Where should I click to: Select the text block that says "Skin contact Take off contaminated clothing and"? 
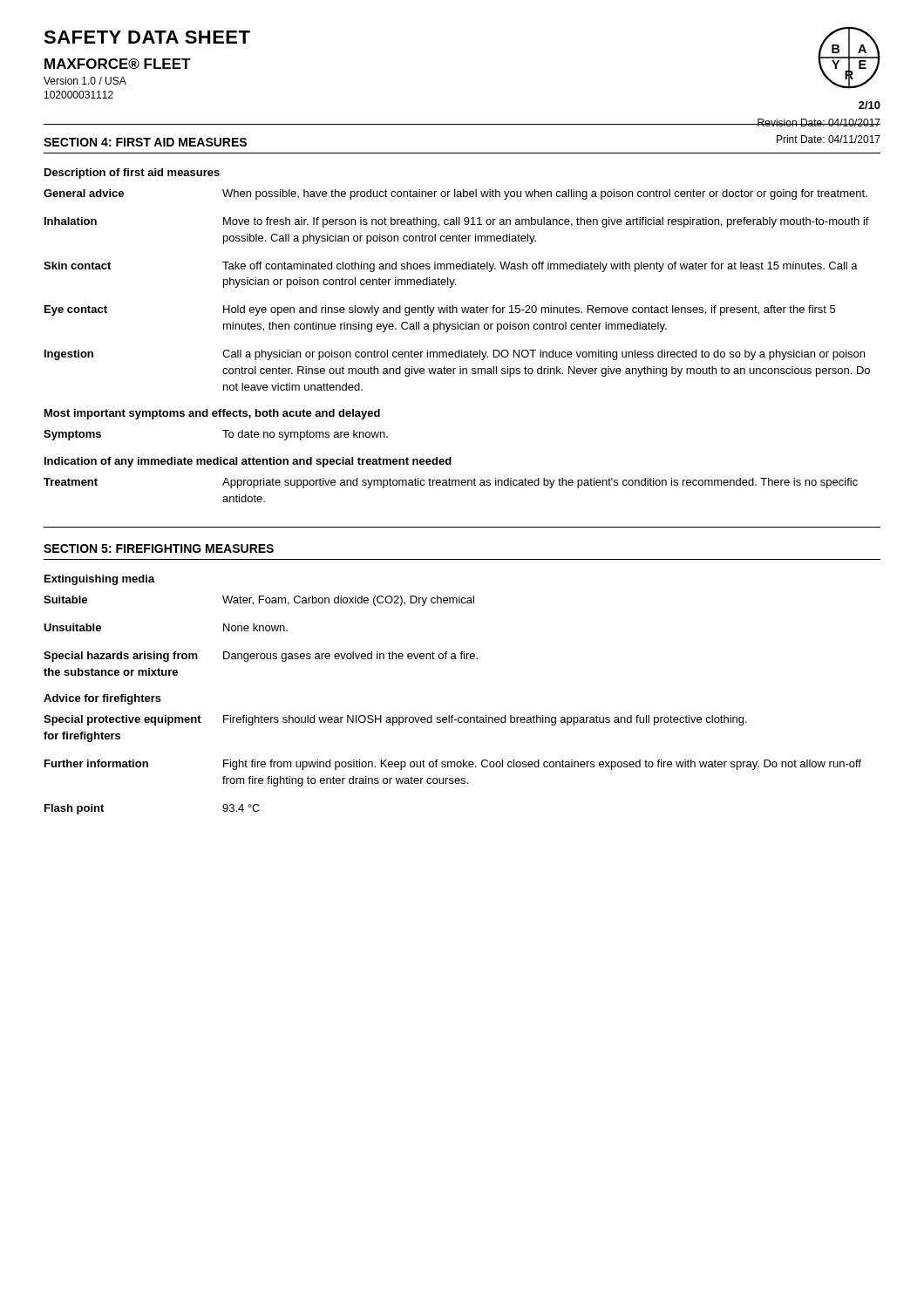click(x=462, y=274)
